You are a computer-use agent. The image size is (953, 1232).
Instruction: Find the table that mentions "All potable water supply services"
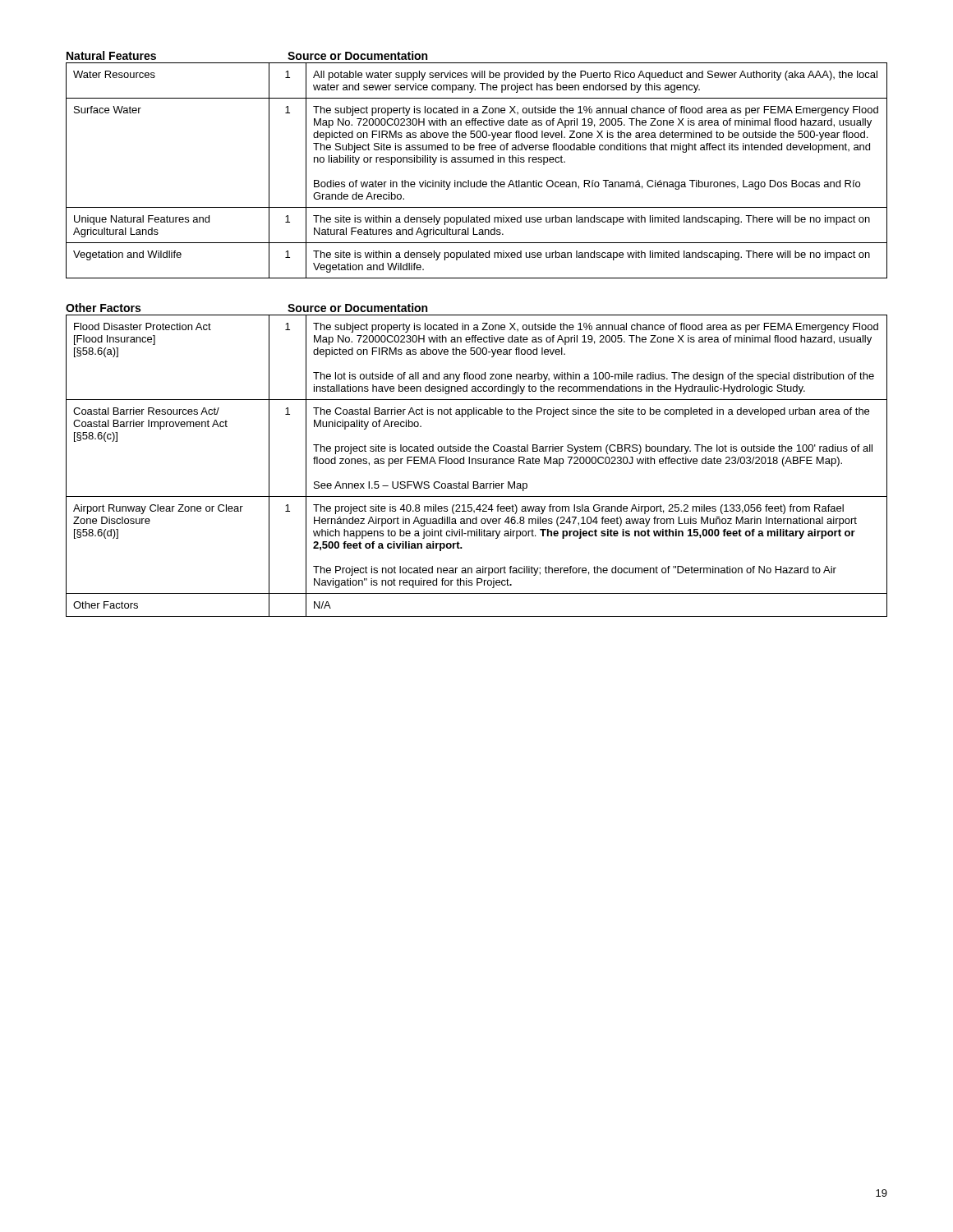(476, 170)
